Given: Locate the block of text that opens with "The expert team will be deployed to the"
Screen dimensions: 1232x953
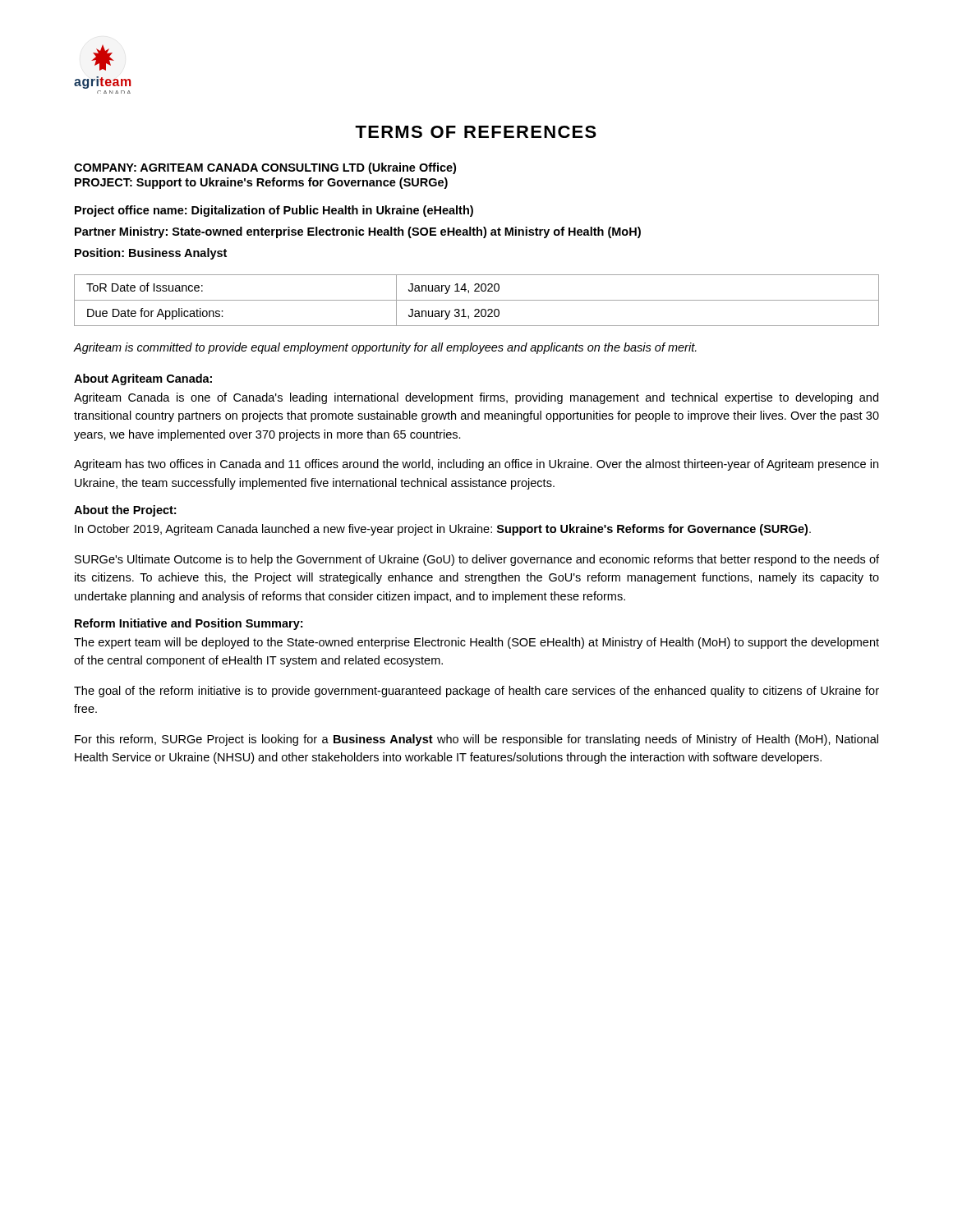Looking at the screenshot, I should [x=476, y=652].
